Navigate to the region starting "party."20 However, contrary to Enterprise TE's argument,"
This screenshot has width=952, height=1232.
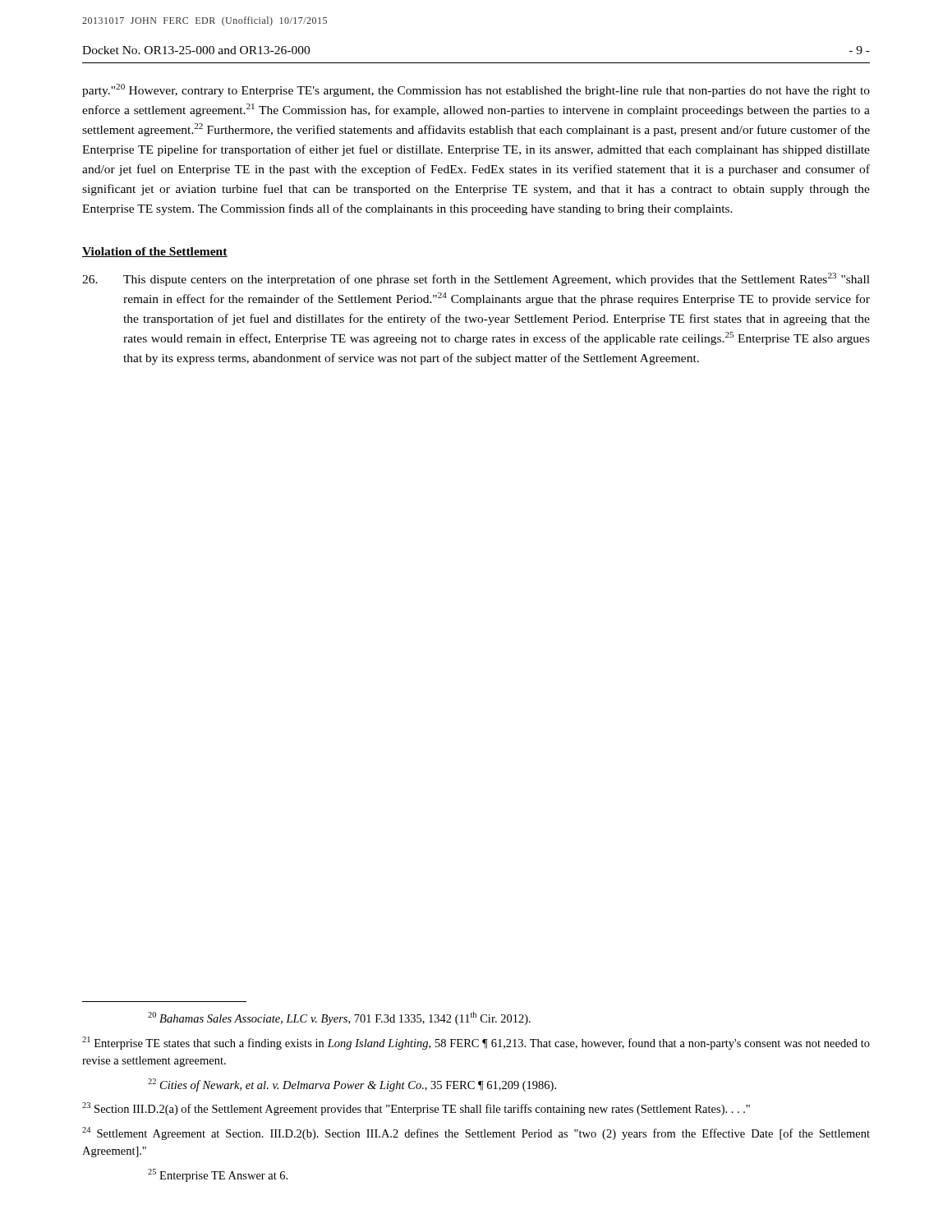click(x=476, y=148)
